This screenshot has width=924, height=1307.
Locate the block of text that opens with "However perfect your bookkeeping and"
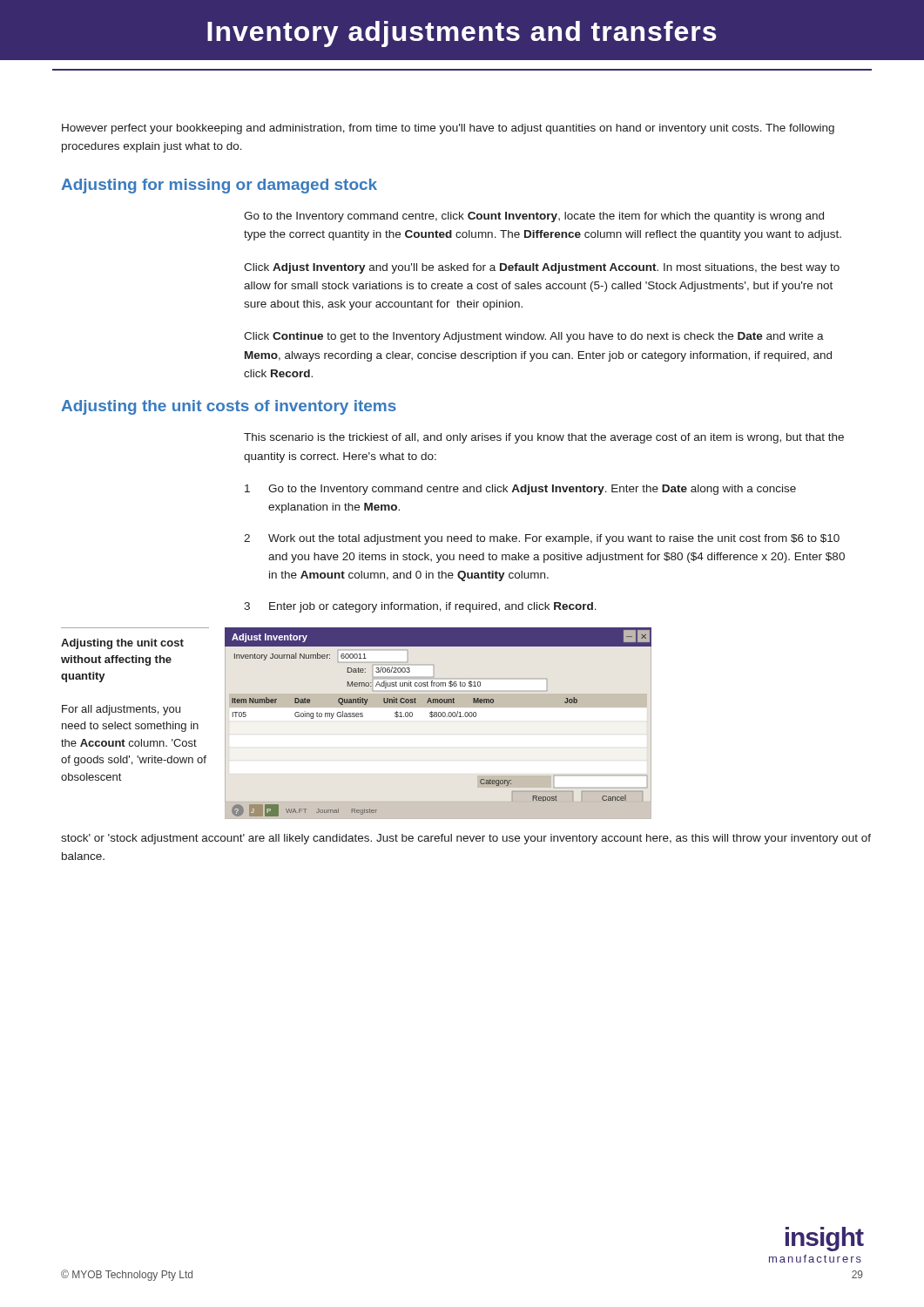[448, 137]
